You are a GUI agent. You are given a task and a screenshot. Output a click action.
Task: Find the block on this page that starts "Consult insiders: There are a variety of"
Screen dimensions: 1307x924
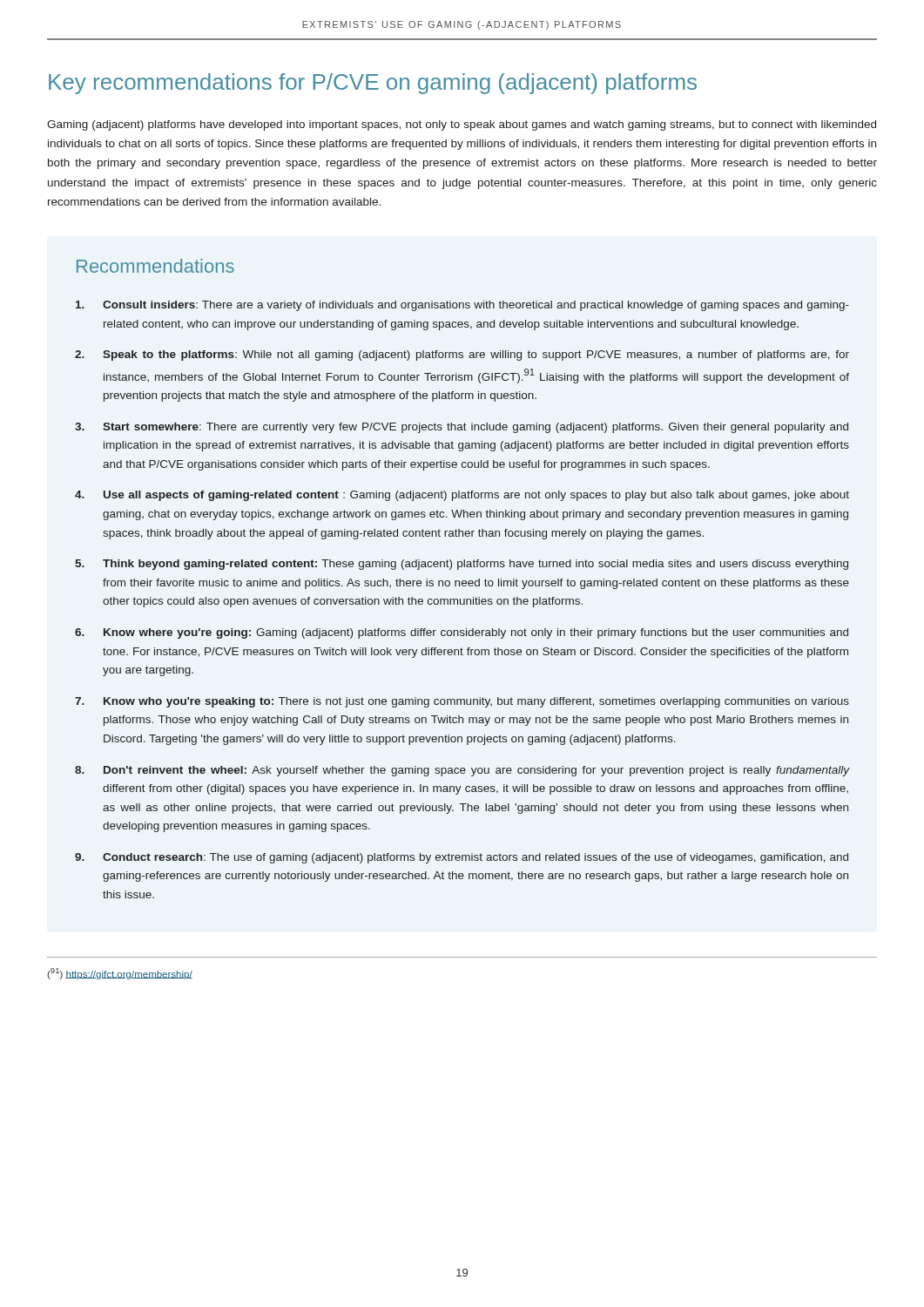pos(462,314)
